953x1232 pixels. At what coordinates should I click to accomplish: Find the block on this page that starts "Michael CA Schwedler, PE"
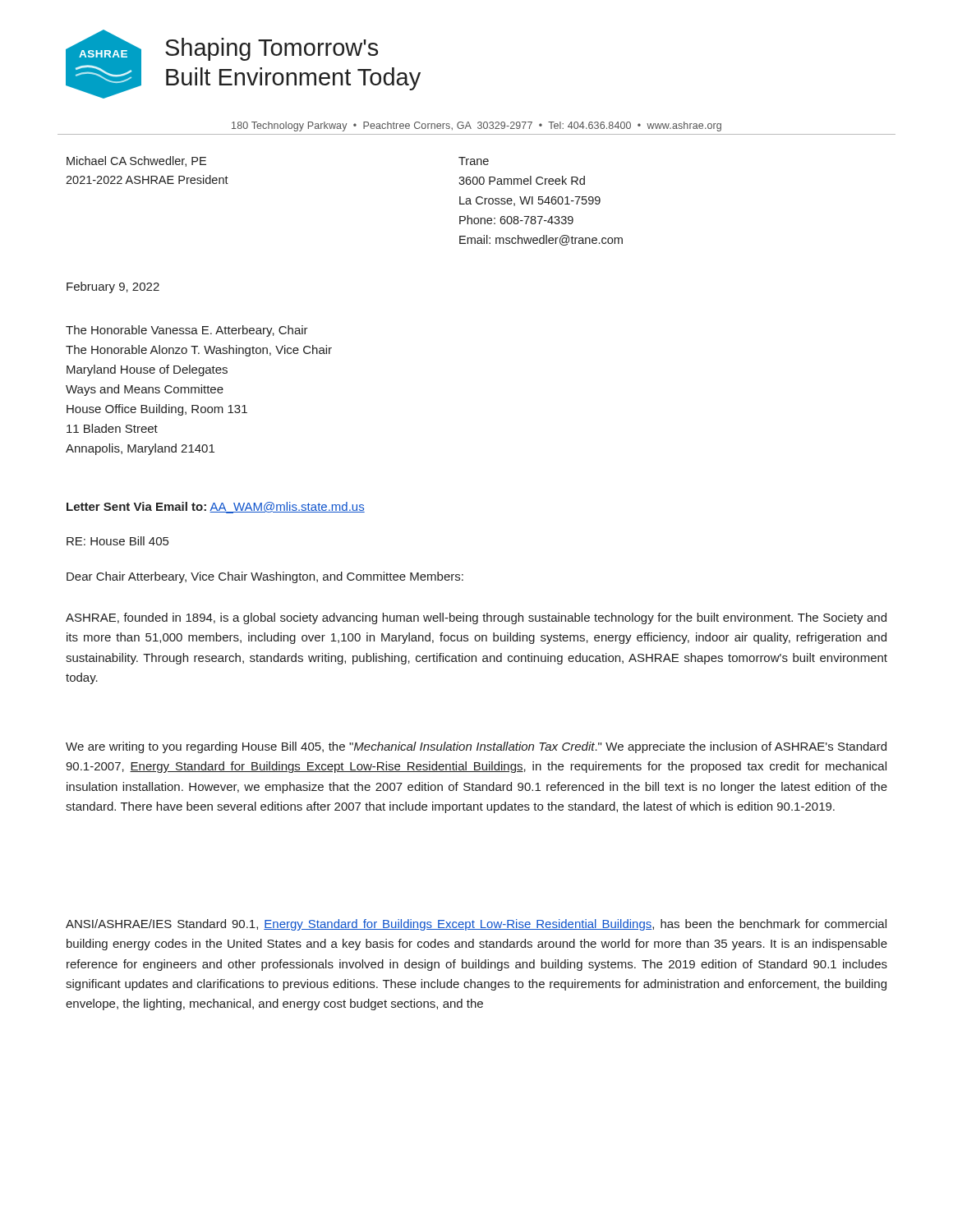tap(147, 171)
